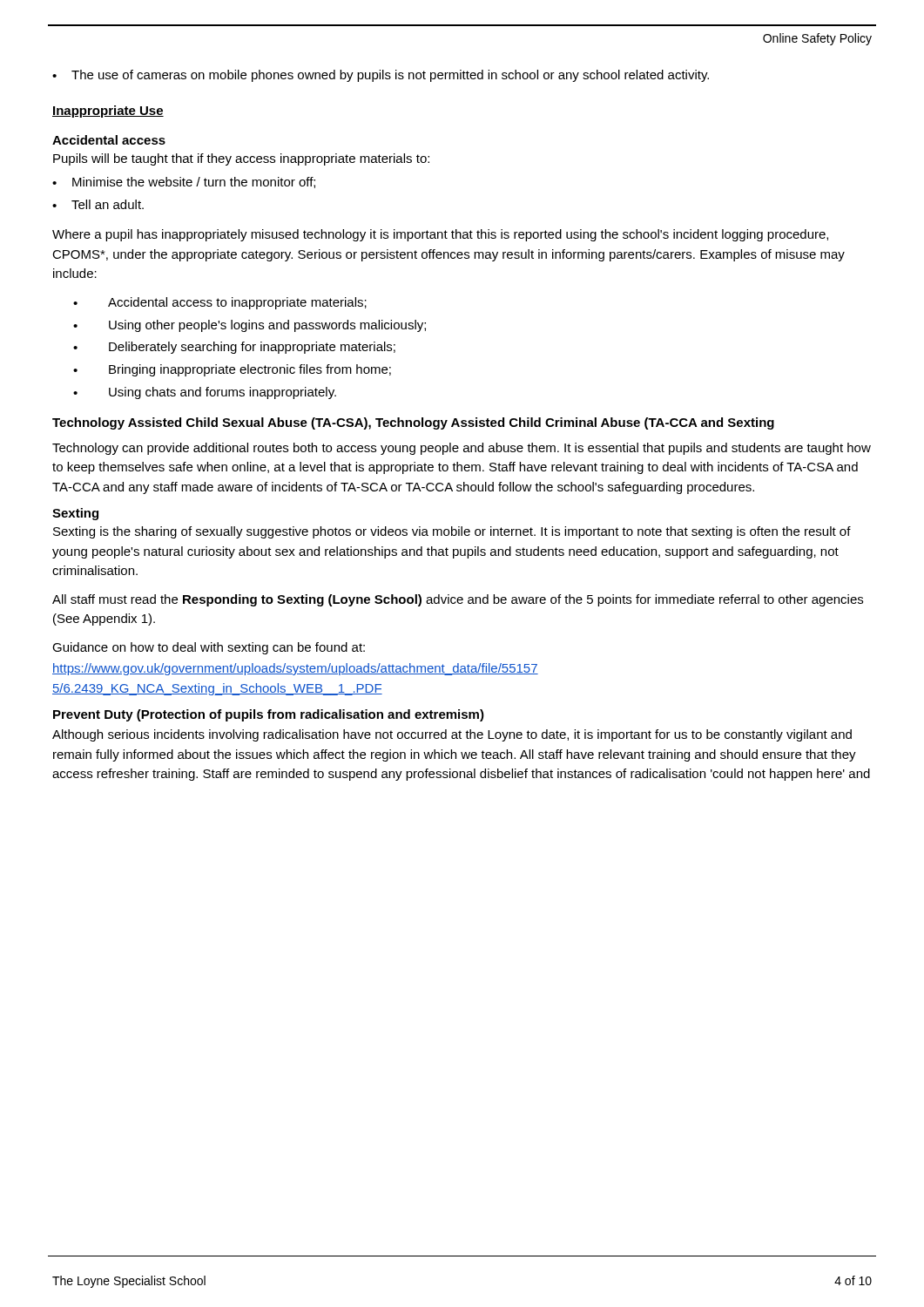Screen dimensions: 1307x924
Task: Click on the text block that says "All staff must"
Action: tap(462, 609)
